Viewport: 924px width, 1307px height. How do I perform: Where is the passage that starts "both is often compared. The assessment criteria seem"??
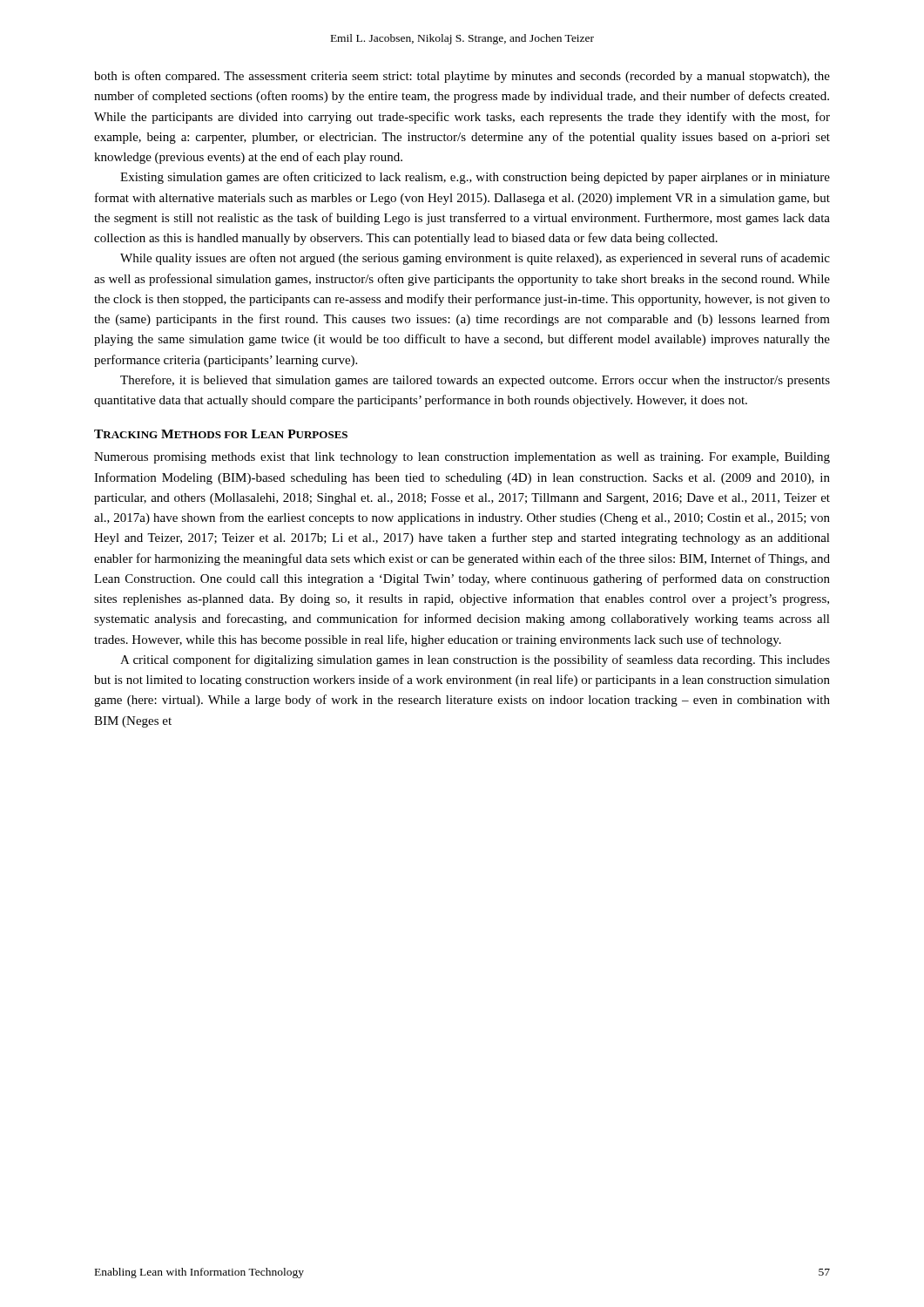pyautogui.click(x=462, y=117)
